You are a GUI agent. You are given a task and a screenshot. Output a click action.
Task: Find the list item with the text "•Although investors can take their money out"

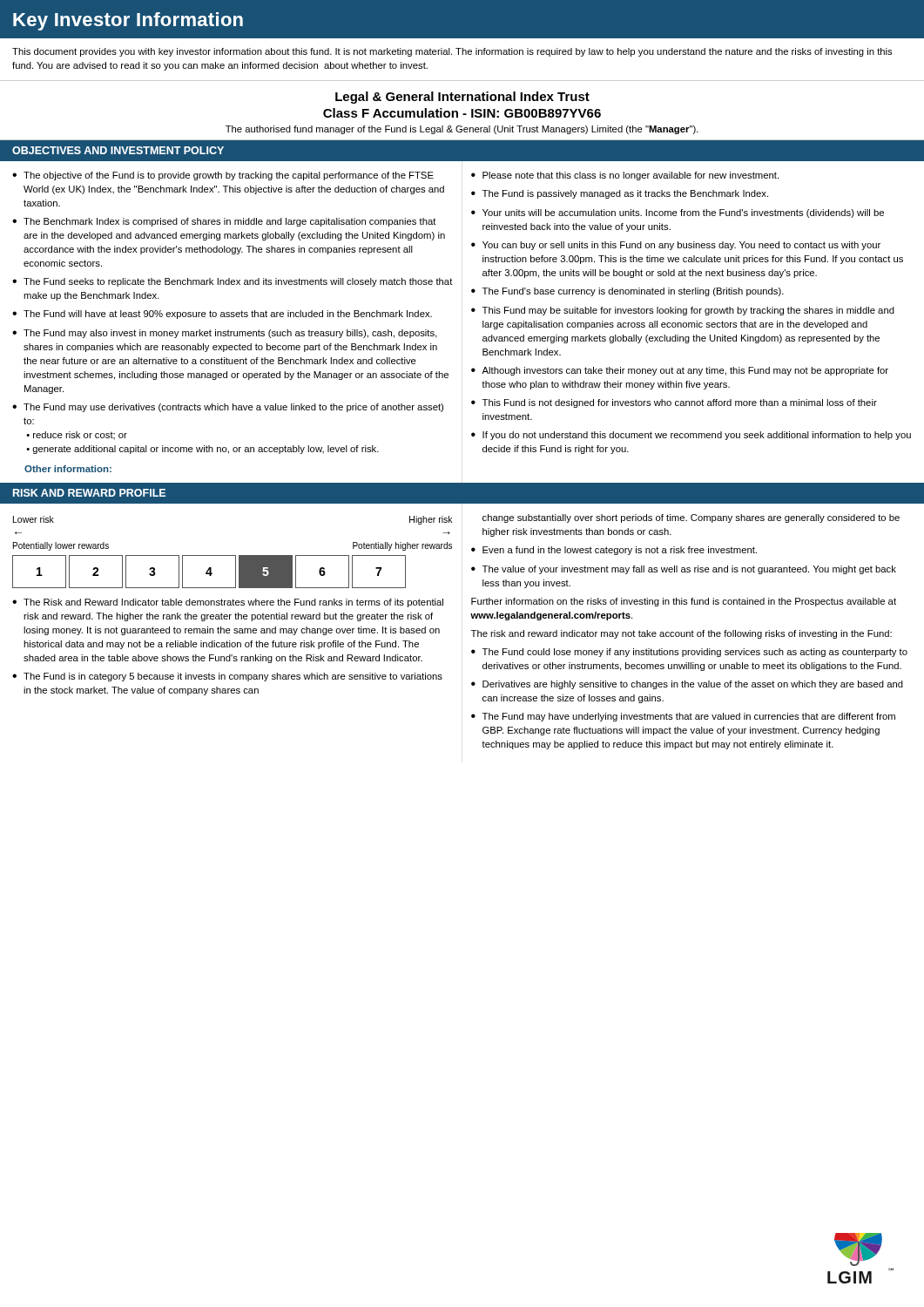(691, 377)
